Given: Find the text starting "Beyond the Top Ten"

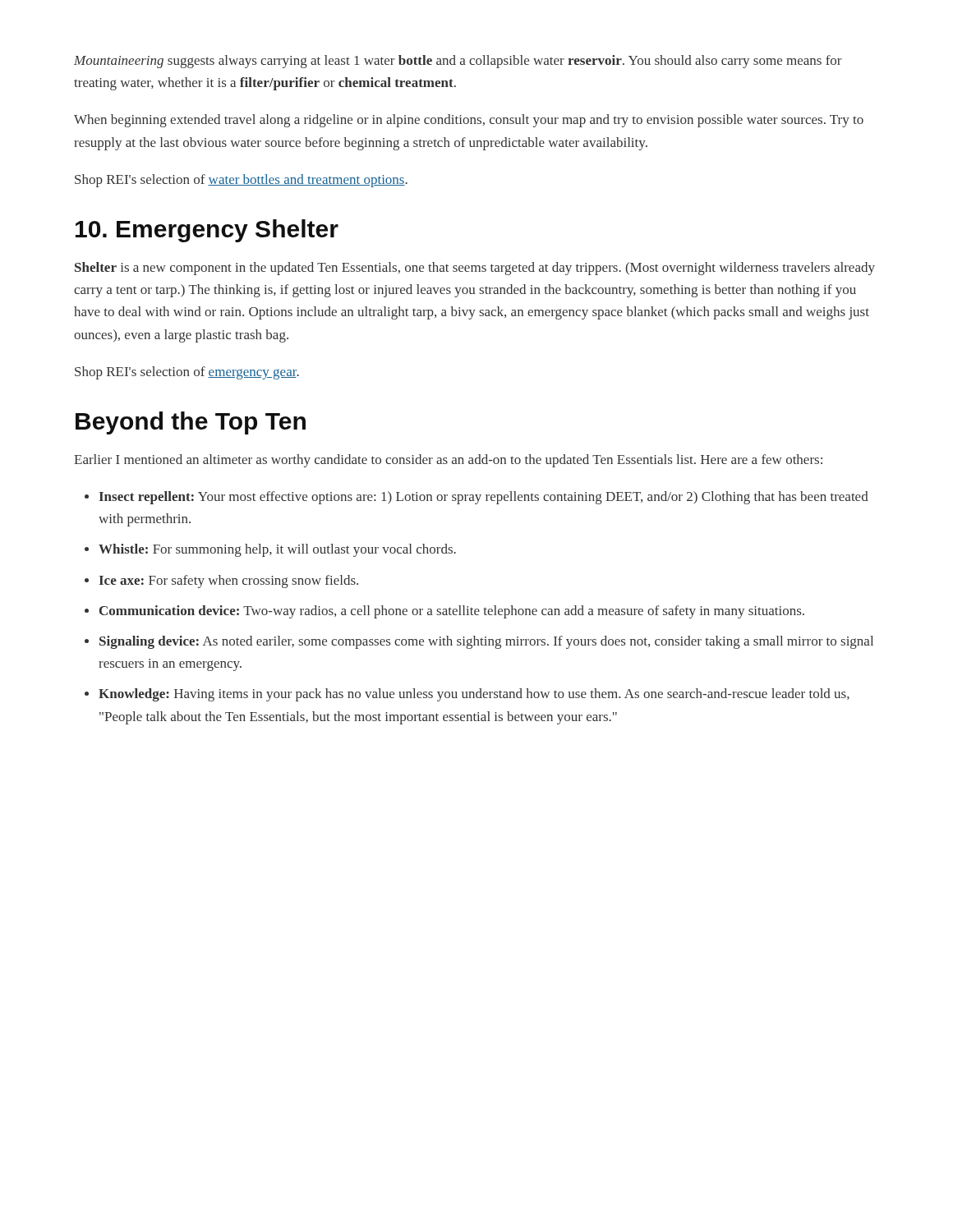Looking at the screenshot, I should [191, 421].
